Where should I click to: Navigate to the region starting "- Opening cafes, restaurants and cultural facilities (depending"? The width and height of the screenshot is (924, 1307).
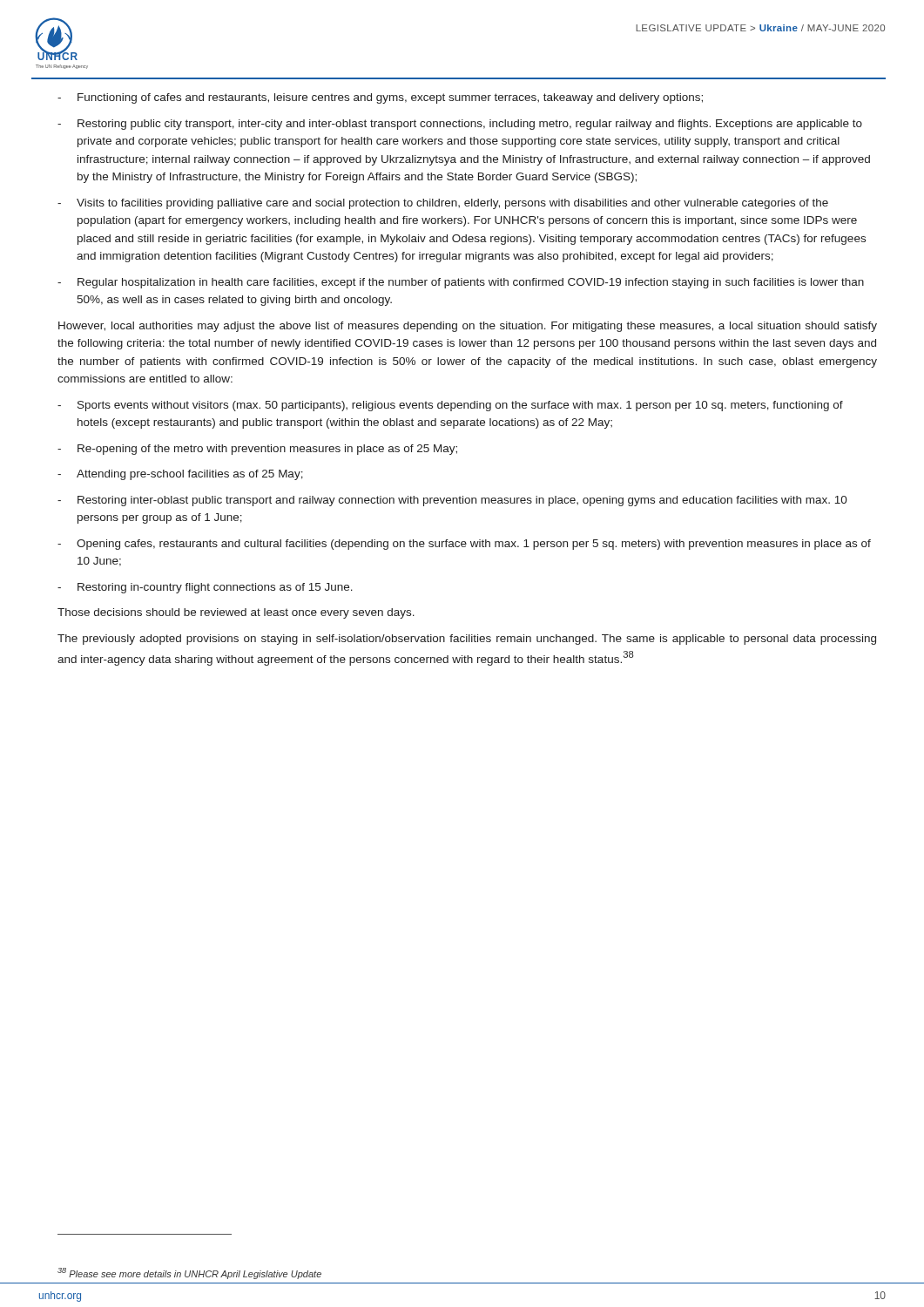click(x=467, y=553)
